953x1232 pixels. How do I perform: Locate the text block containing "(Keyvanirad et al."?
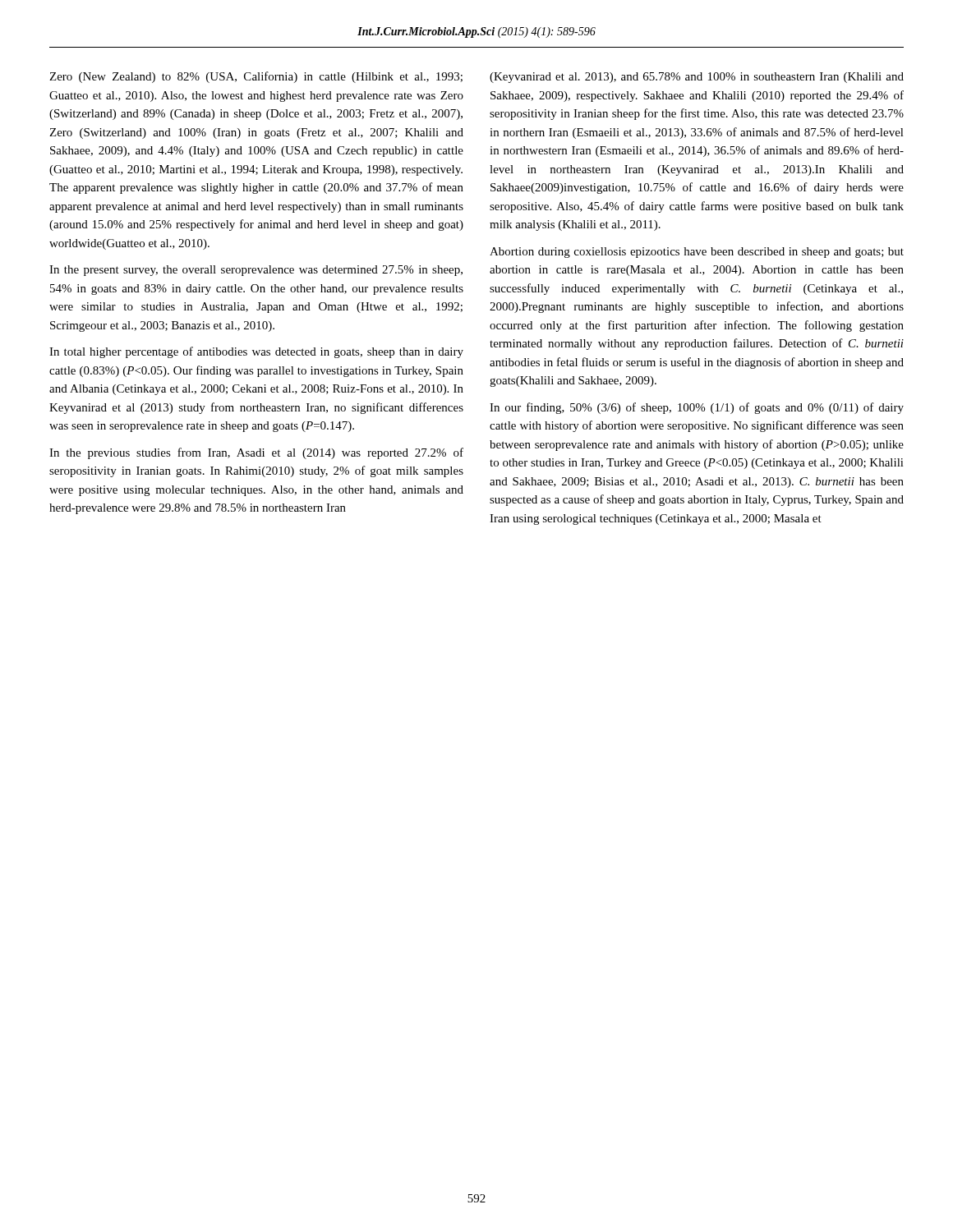[697, 151]
